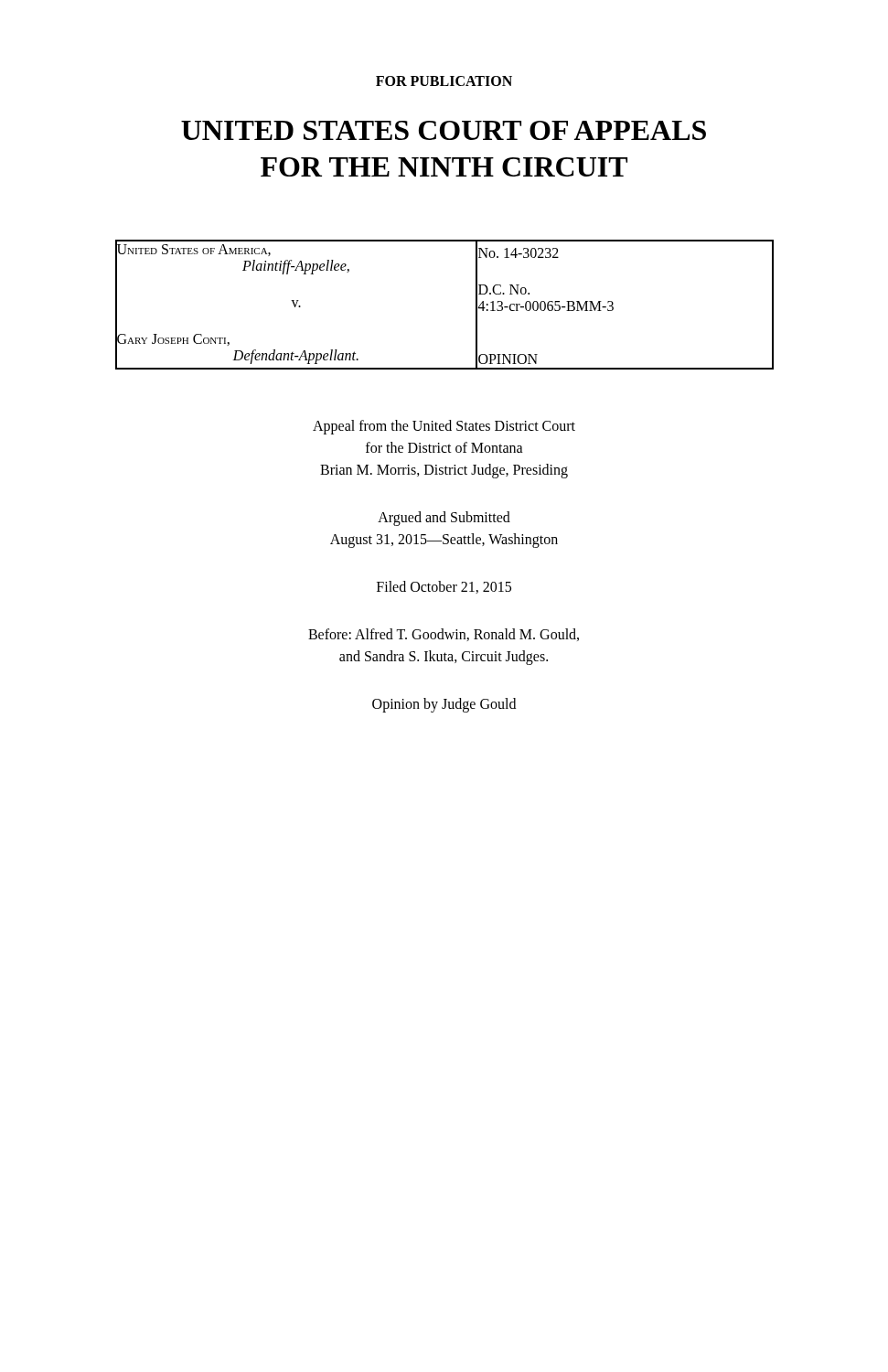Find the table that mentions "No. 14-30232 D.C."
Image resolution: width=888 pixels, height=1372 pixels.
[x=444, y=305]
